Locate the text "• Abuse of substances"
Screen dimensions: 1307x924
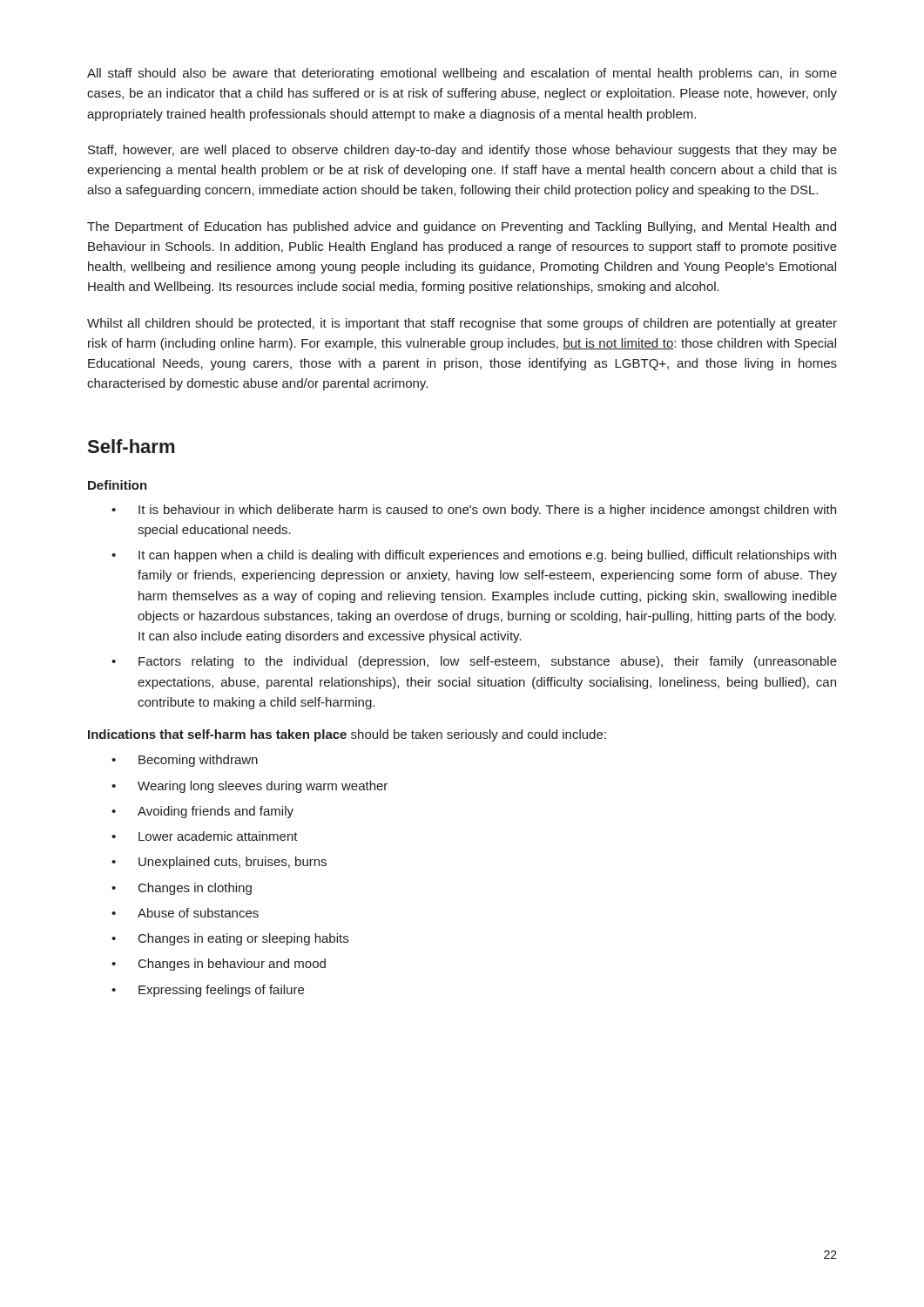pos(185,913)
